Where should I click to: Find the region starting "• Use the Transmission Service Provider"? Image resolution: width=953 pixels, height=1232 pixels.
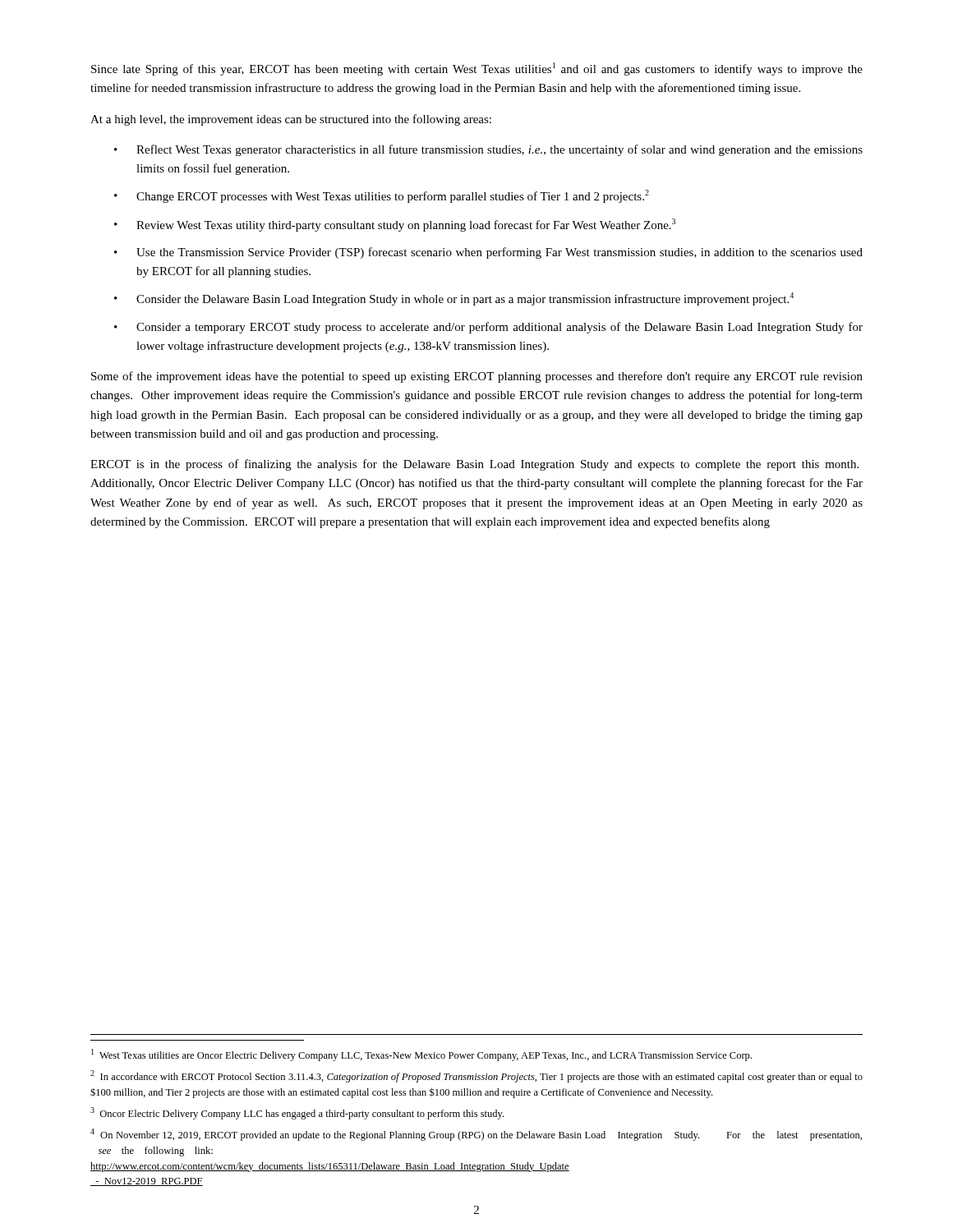(476, 262)
